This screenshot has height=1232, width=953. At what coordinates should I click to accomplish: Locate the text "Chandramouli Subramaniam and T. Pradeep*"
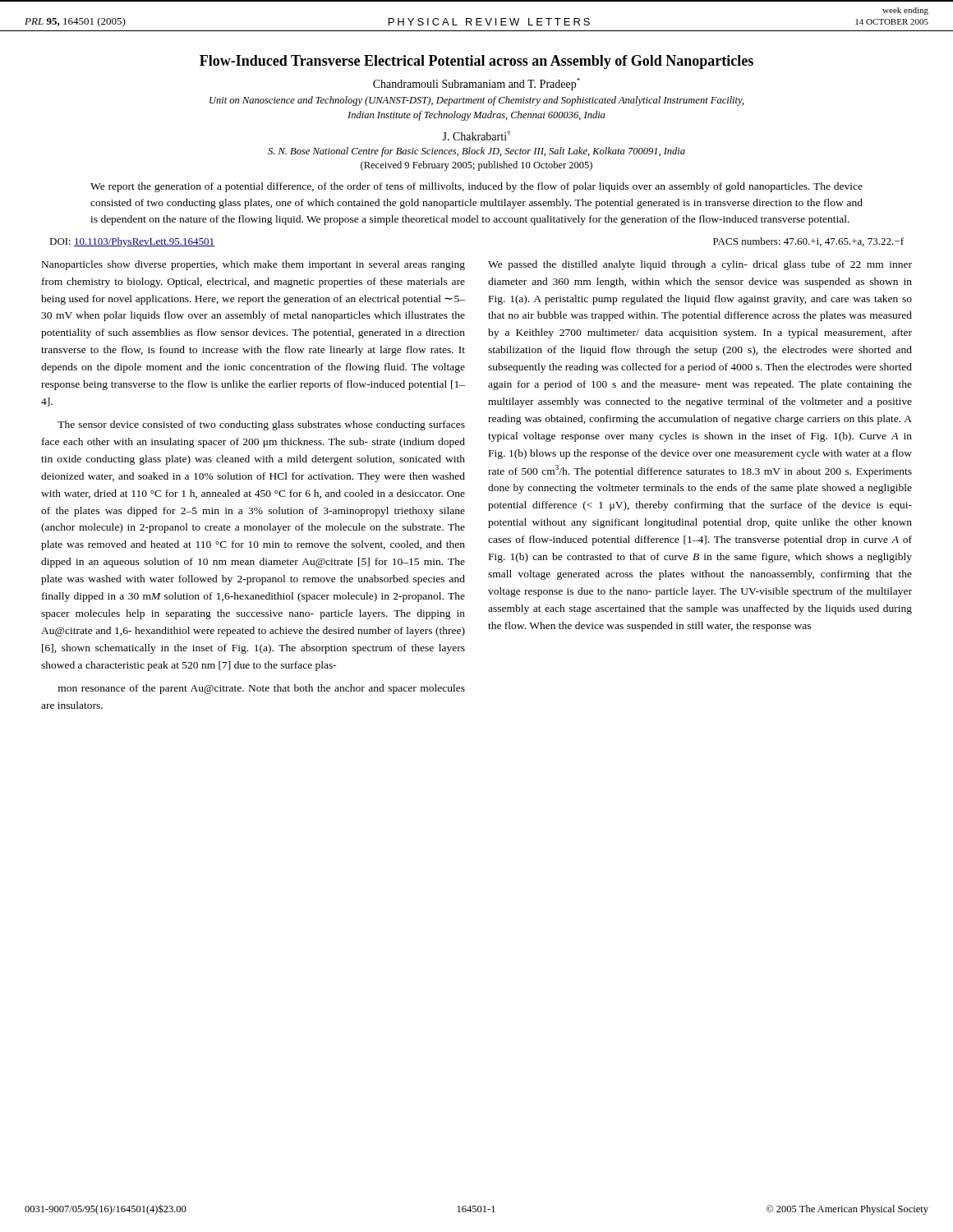click(x=476, y=83)
